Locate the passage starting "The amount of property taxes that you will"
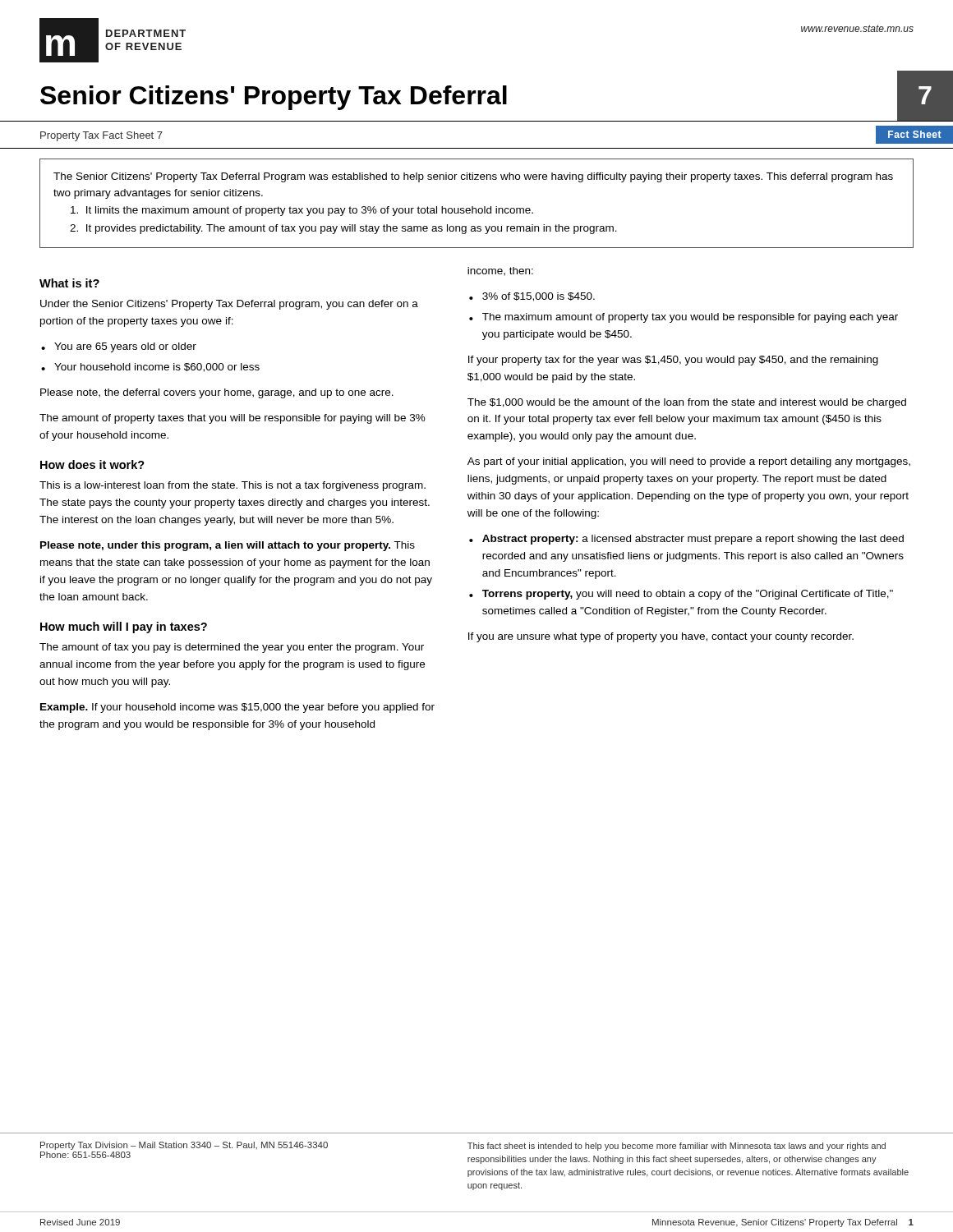The height and width of the screenshot is (1232, 953). [232, 426]
